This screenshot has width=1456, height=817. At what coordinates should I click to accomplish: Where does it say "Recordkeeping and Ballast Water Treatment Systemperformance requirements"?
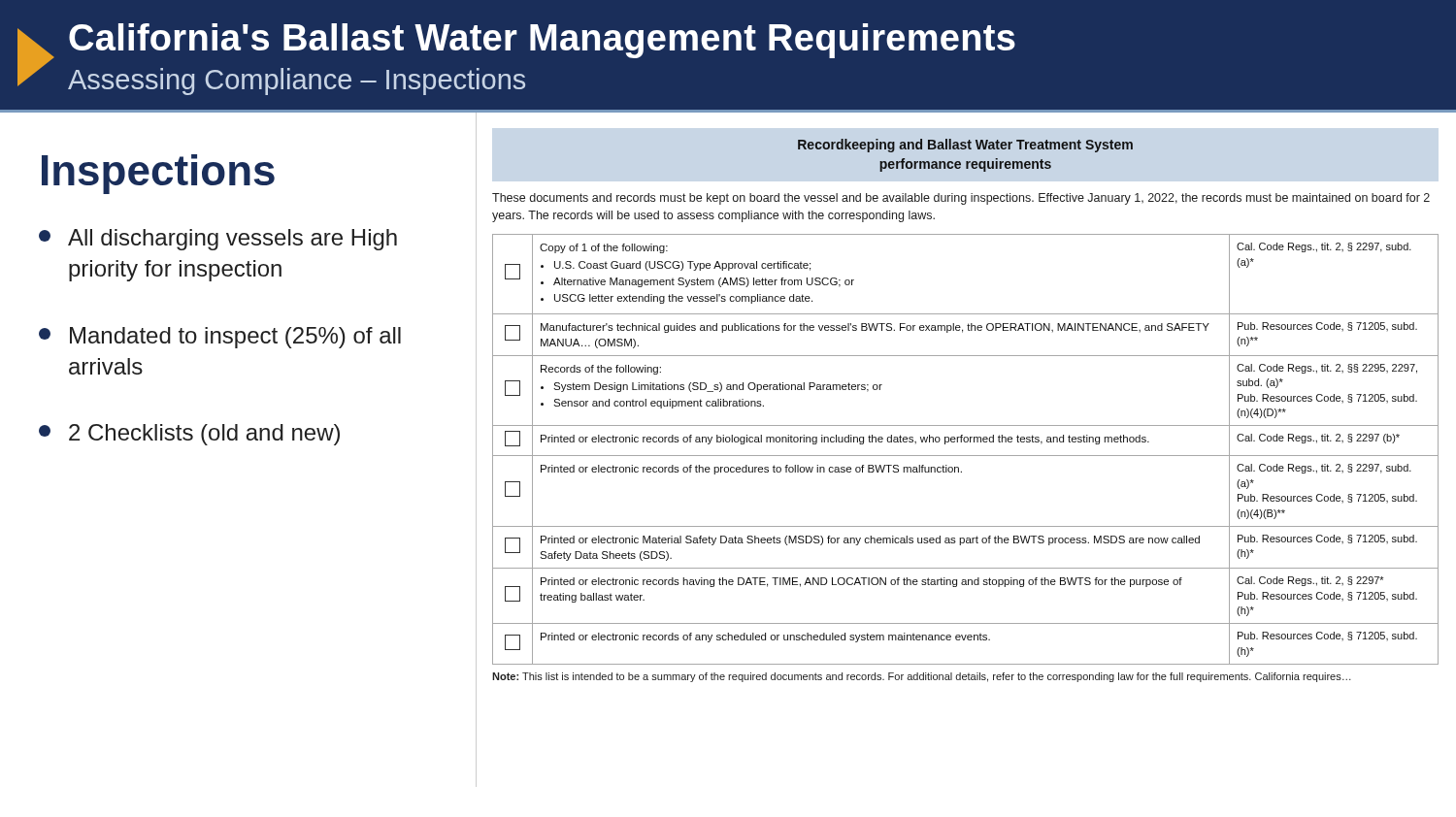click(965, 155)
